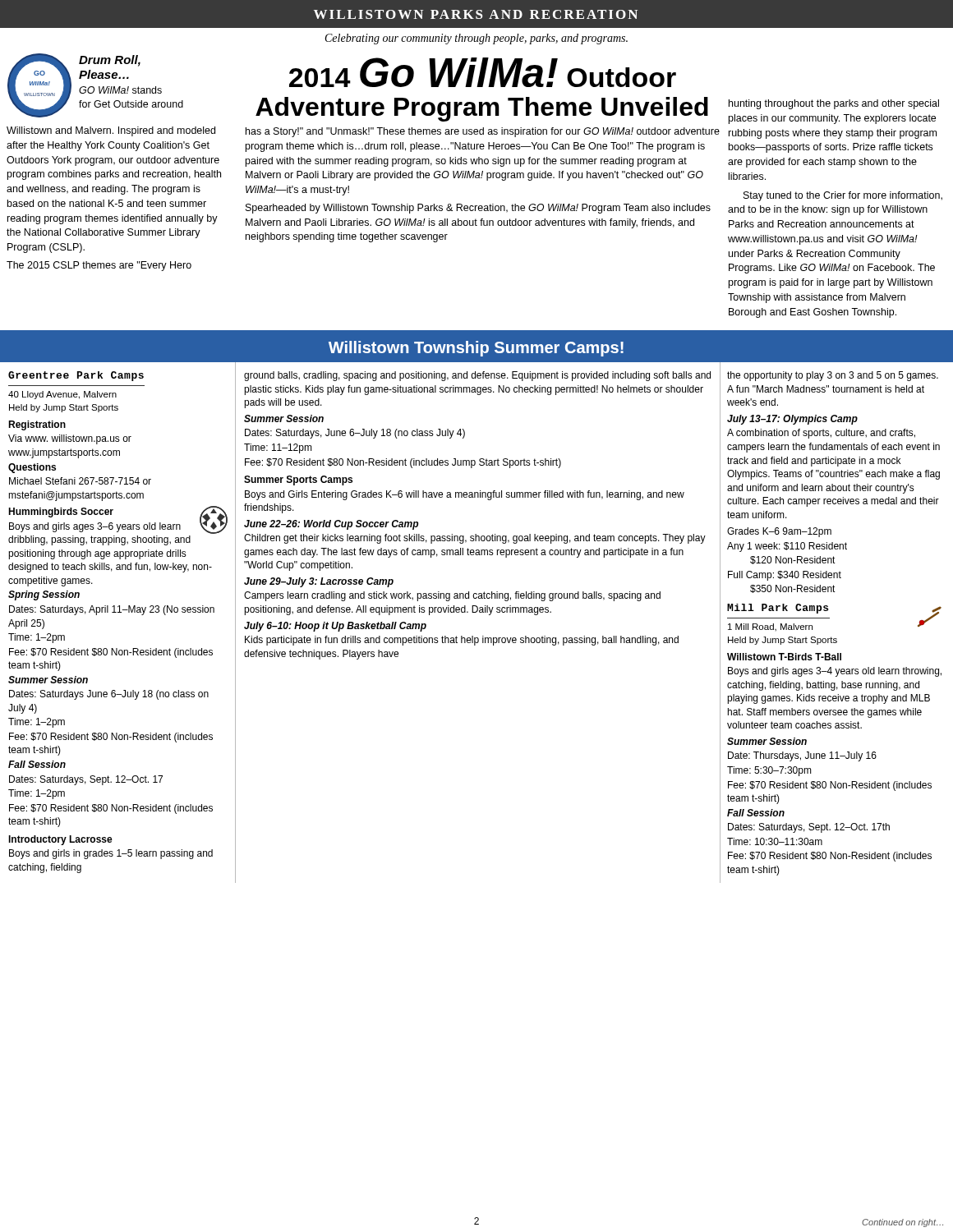Find the block starting "Mill Park Camps"
953x1232 pixels.
[778, 608]
